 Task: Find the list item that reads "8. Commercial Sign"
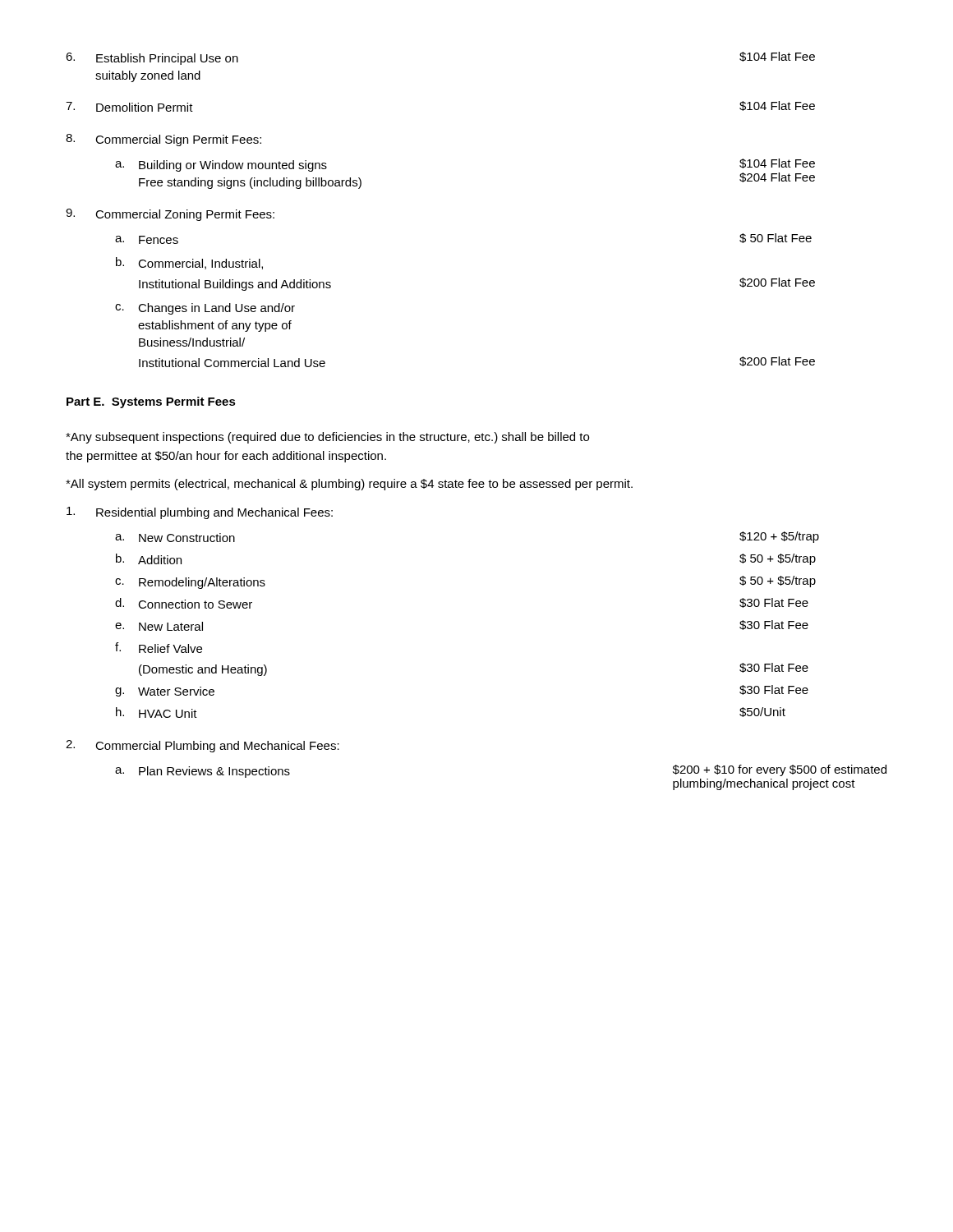click(x=163, y=140)
